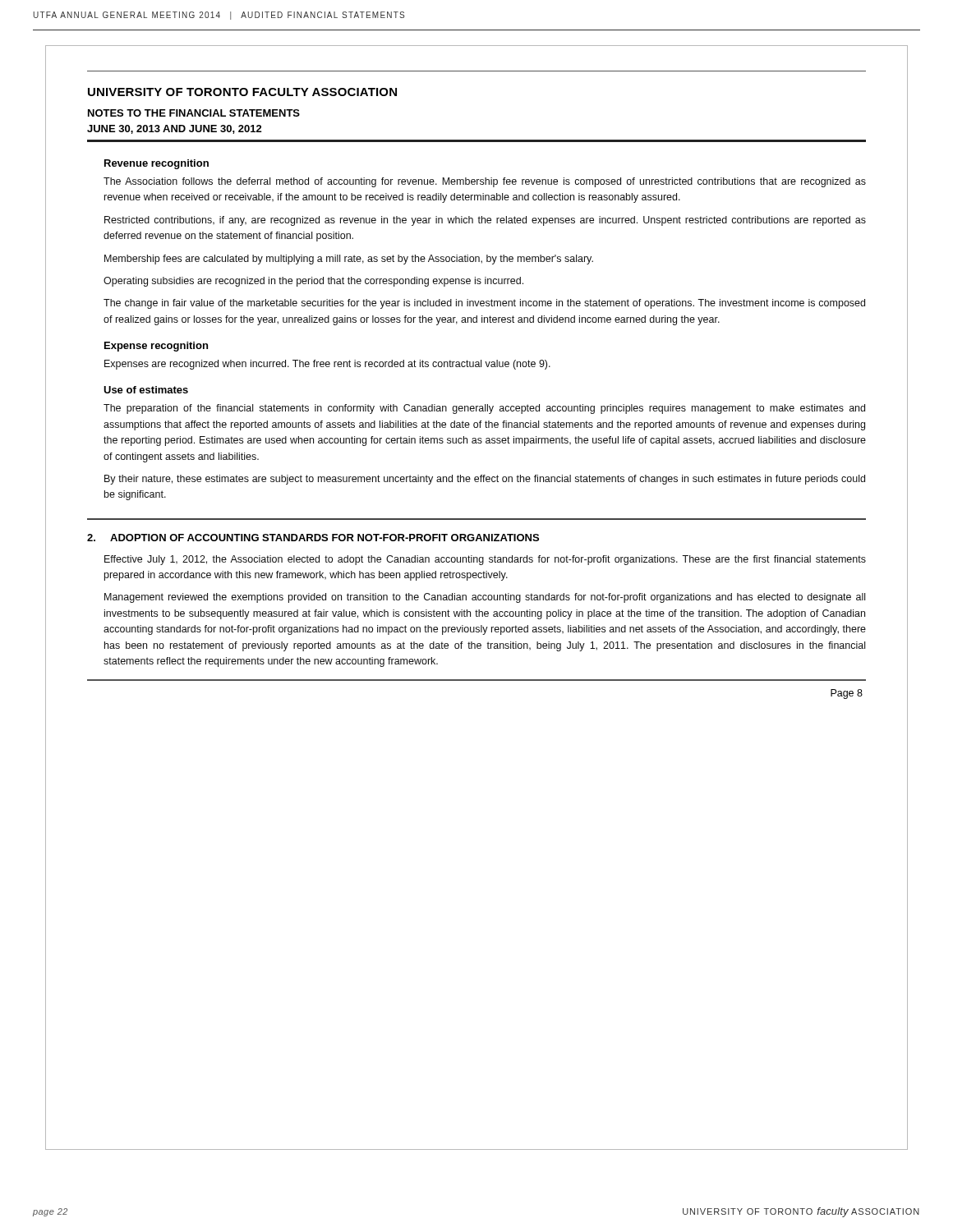The width and height of the screenshot is (953, 1232).
Task: Find the text block starting "Management reviewed the exemptions provided"
Action: [485, 629]
